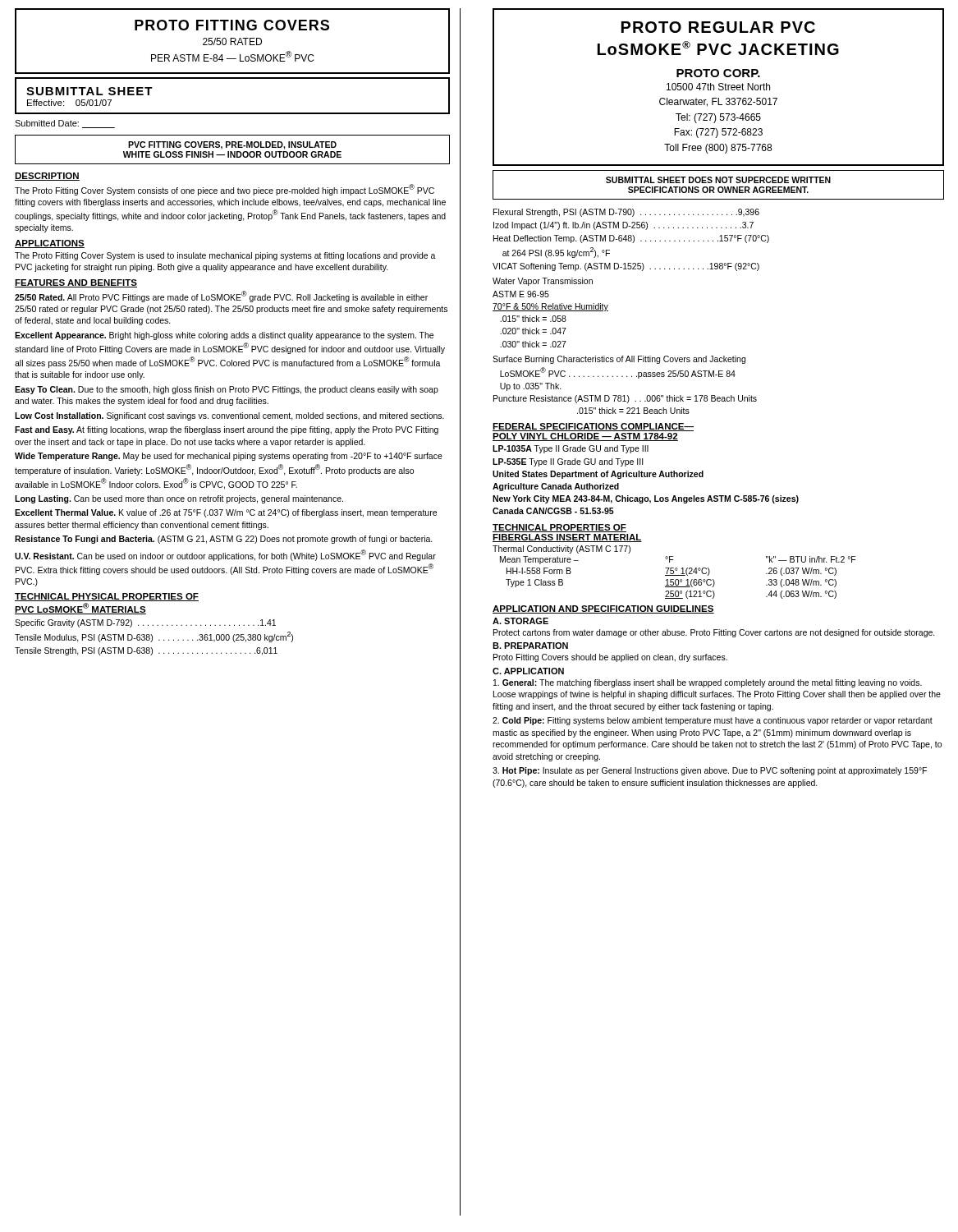
Task: Find the section header that reads "C. APPLICATION"
Action: (528, 671)
